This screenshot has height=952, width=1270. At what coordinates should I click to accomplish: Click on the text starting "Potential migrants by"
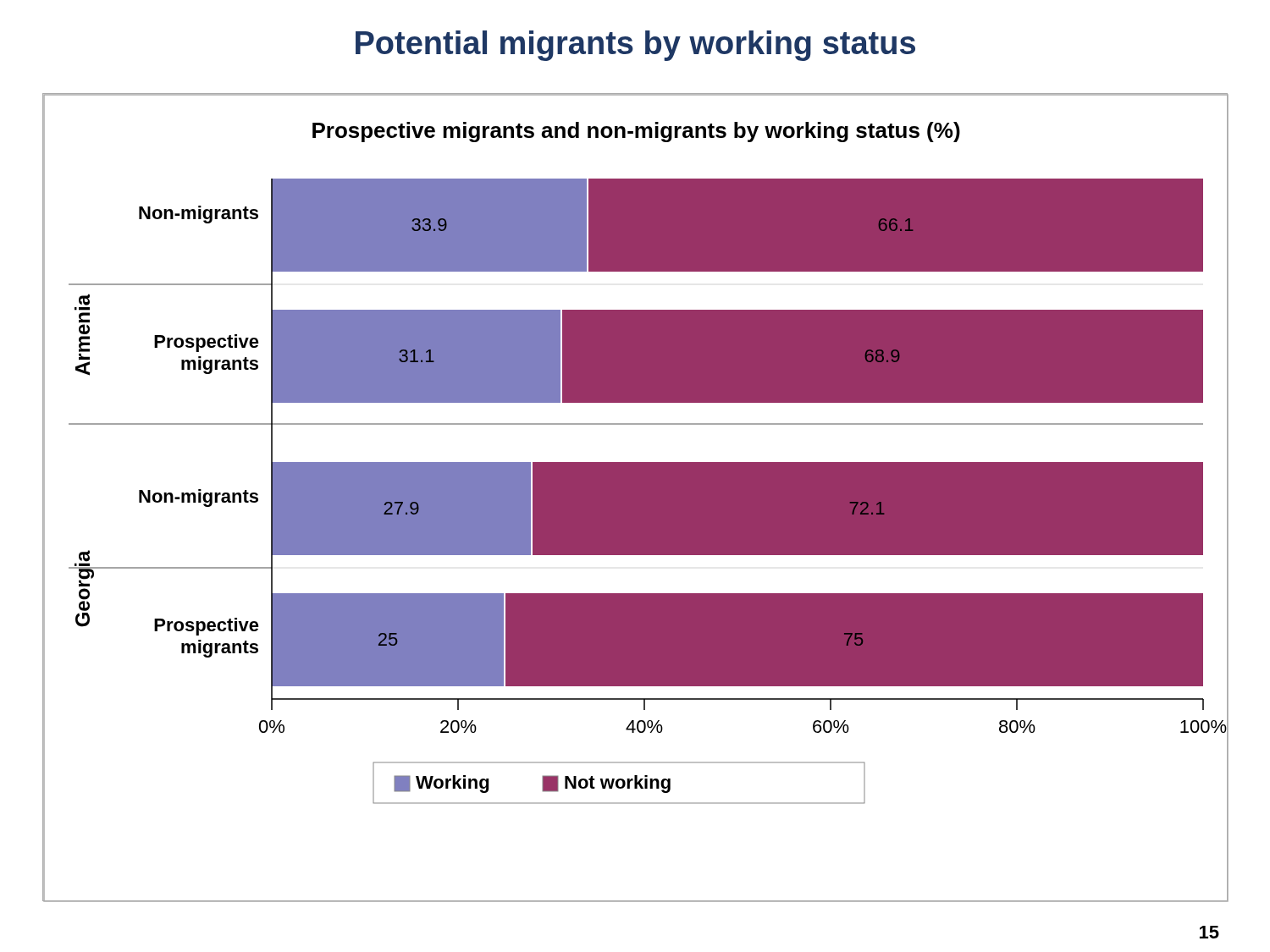coord(635,43)
